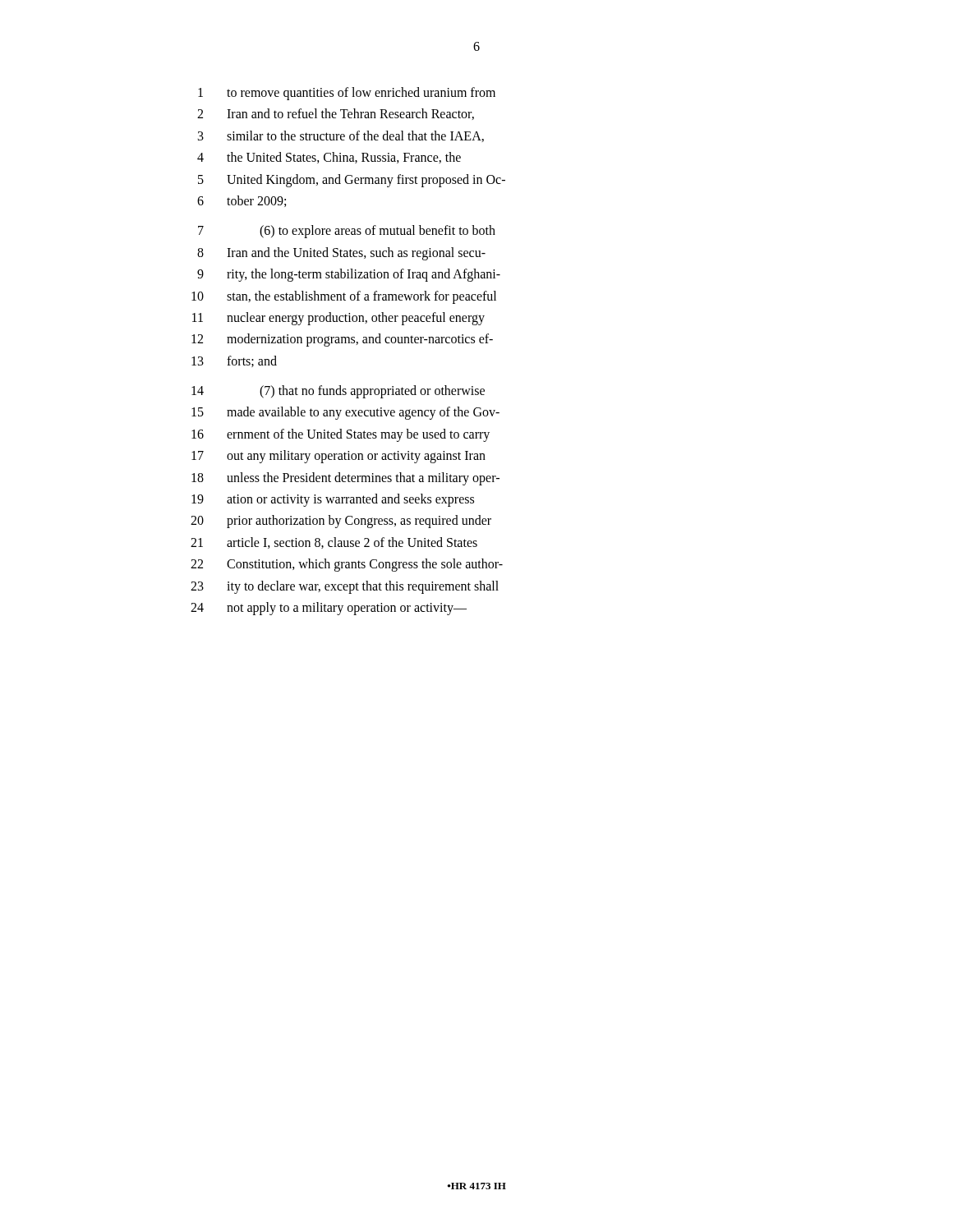Screen dimensions: 1232x953
Task: Click on the list item containing "6 tober 2009;"
Action: click(x=242, y=201)
